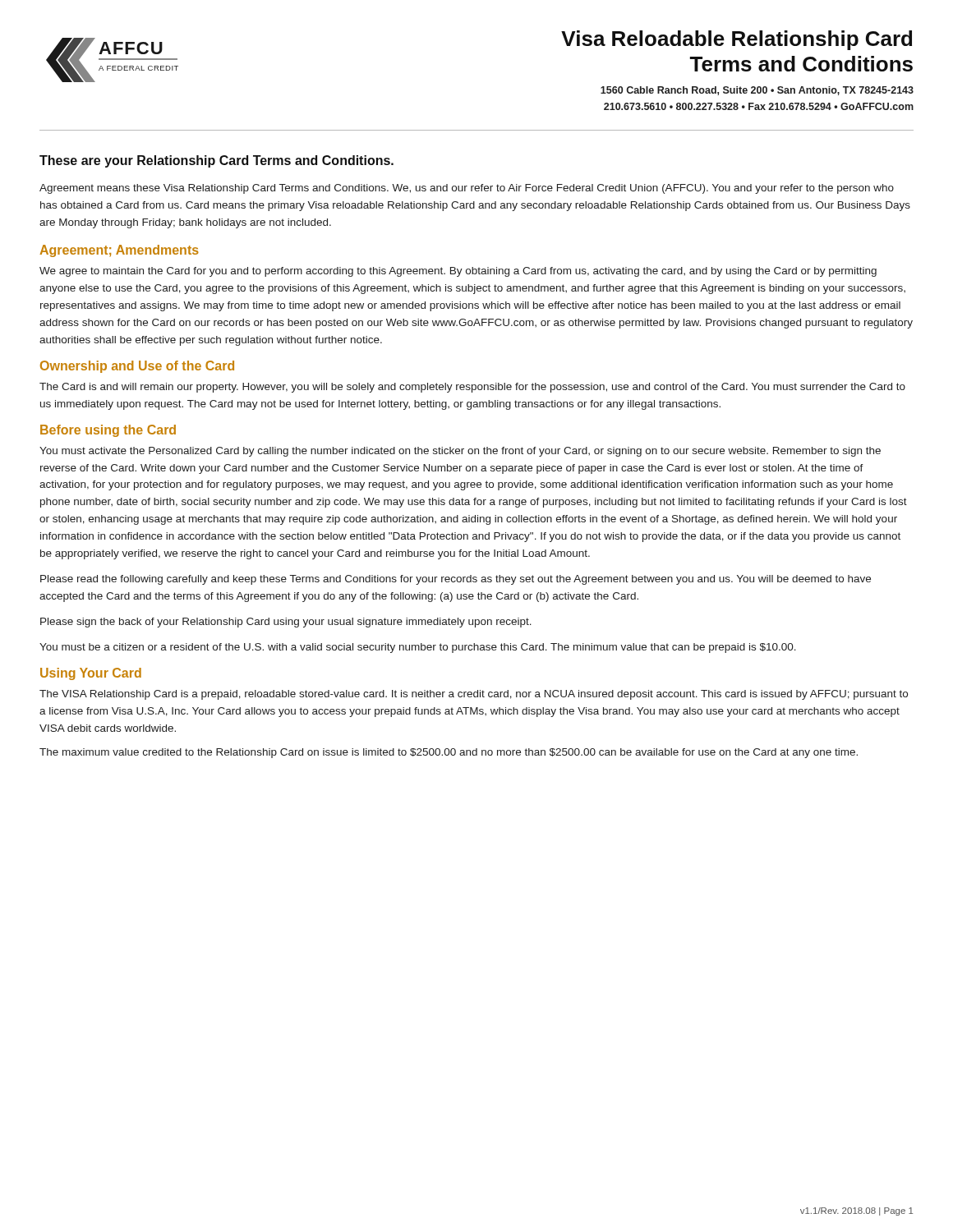Click on the text block that says "You must be a citizen"
The width and height of the screenshot is (953, 1232).
point(476,647)
